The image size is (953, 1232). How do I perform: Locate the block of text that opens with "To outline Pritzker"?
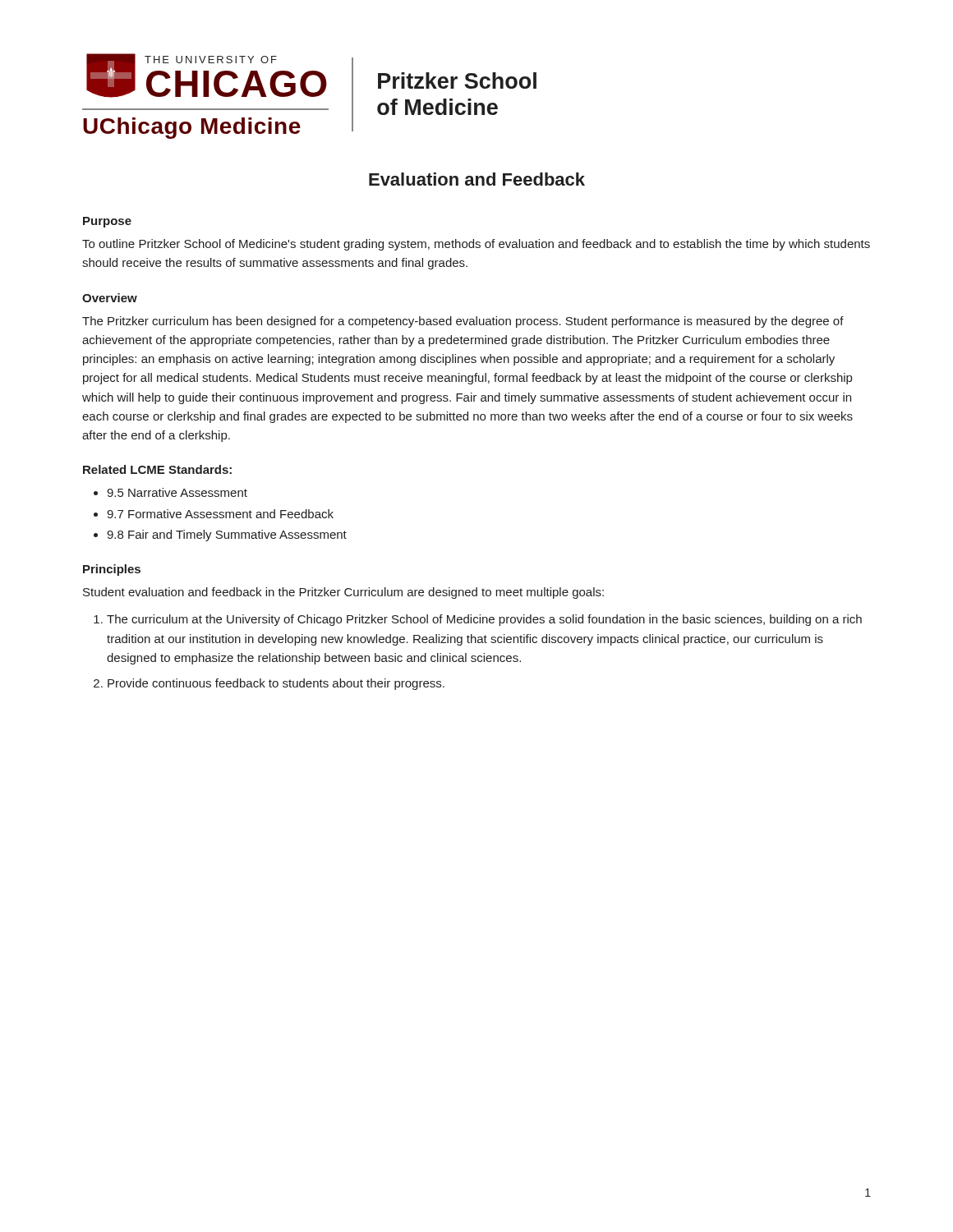(x=476, y=253)
